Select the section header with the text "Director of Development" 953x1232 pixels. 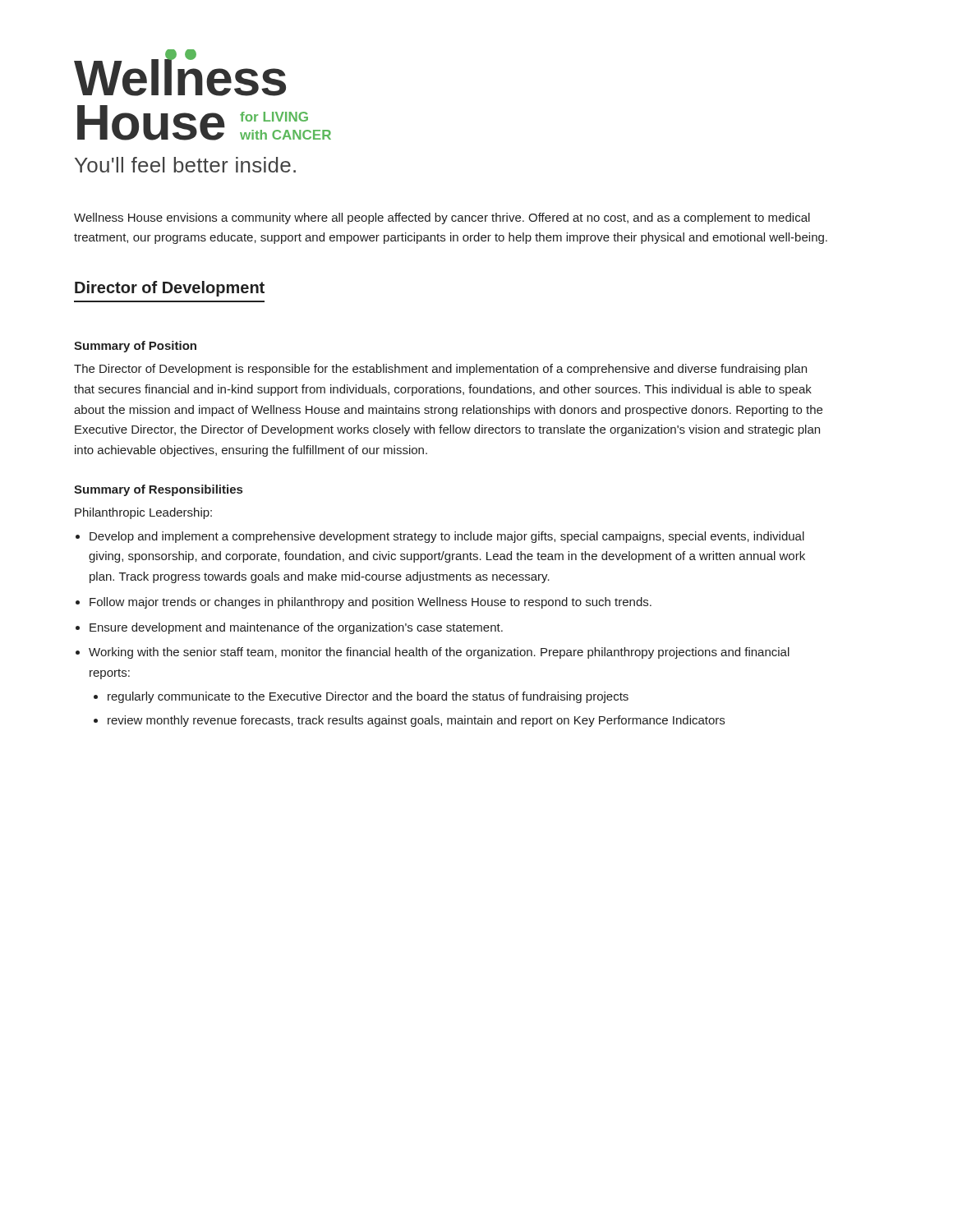point(169,290)
